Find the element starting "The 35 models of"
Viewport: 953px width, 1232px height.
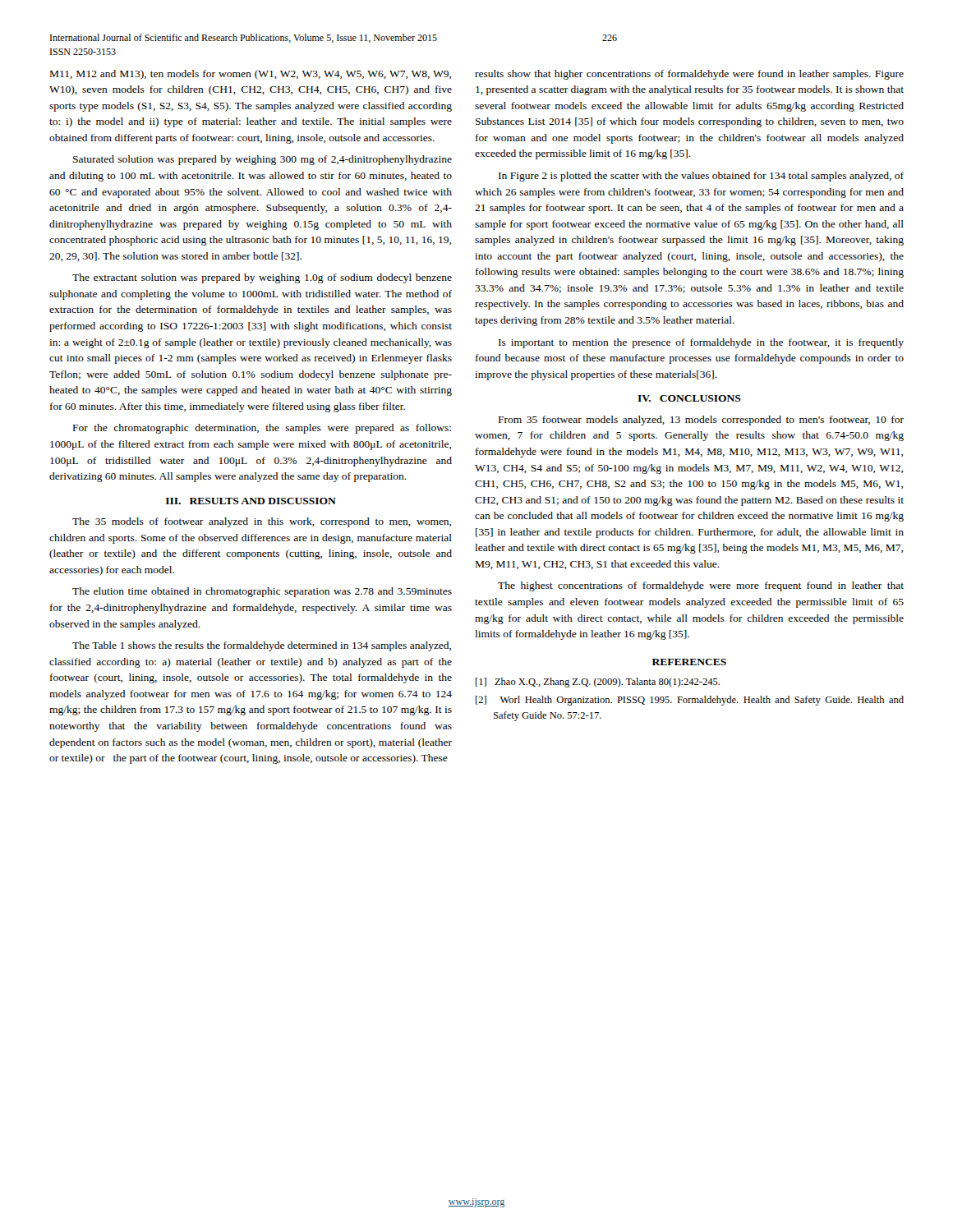point(251,546)
